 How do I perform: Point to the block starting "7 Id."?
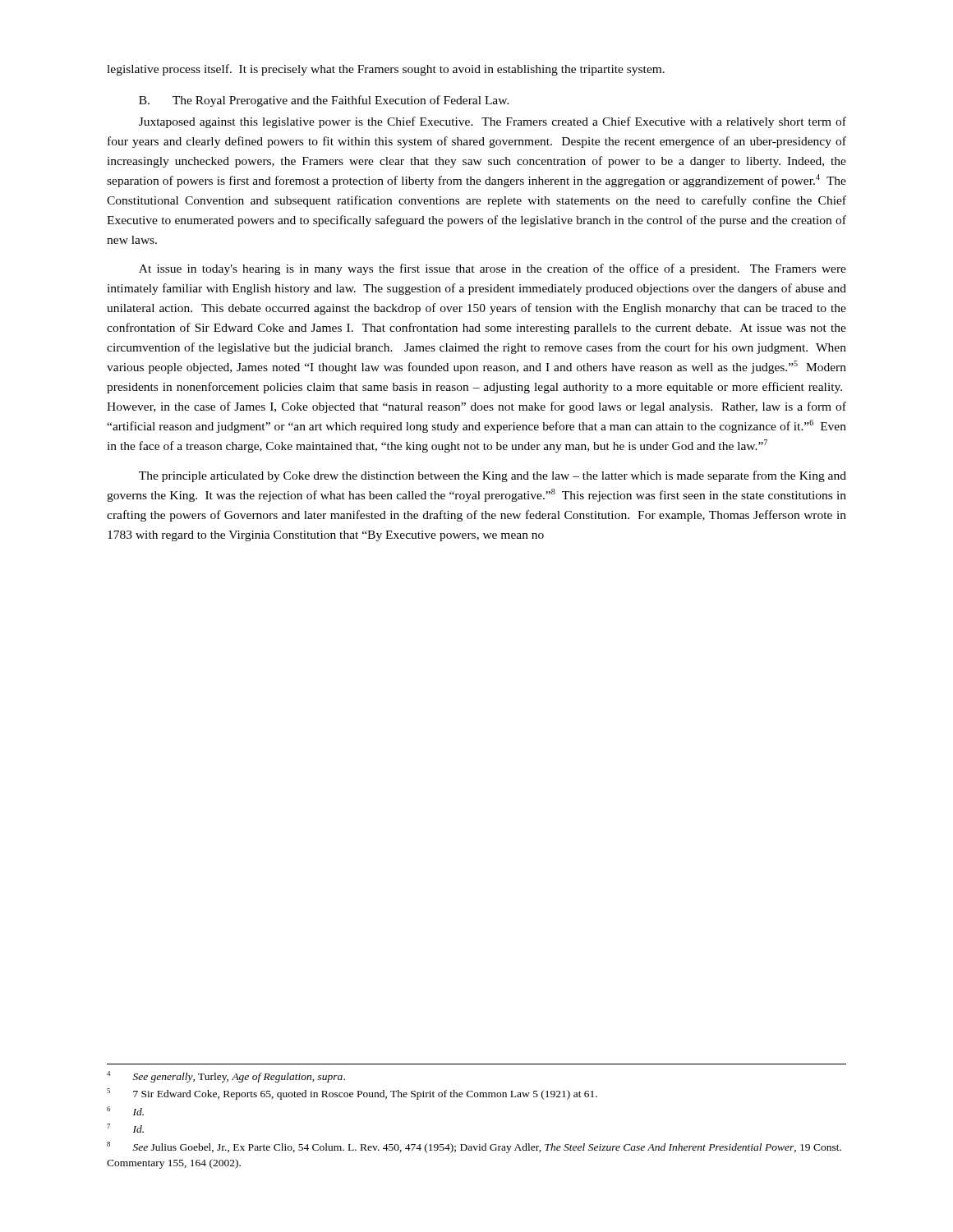coord(126,1129)
